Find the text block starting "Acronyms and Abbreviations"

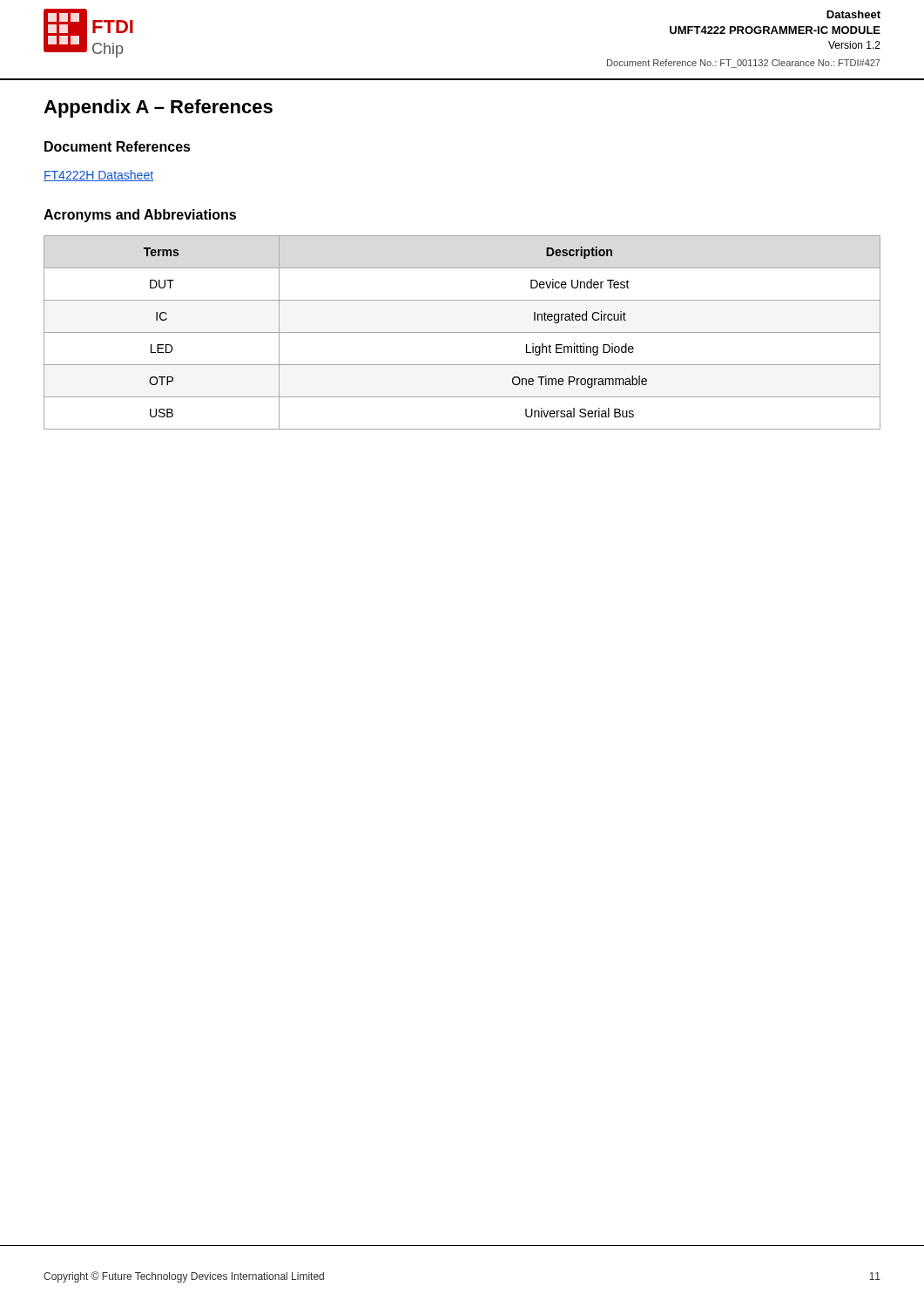coord(140,215)
